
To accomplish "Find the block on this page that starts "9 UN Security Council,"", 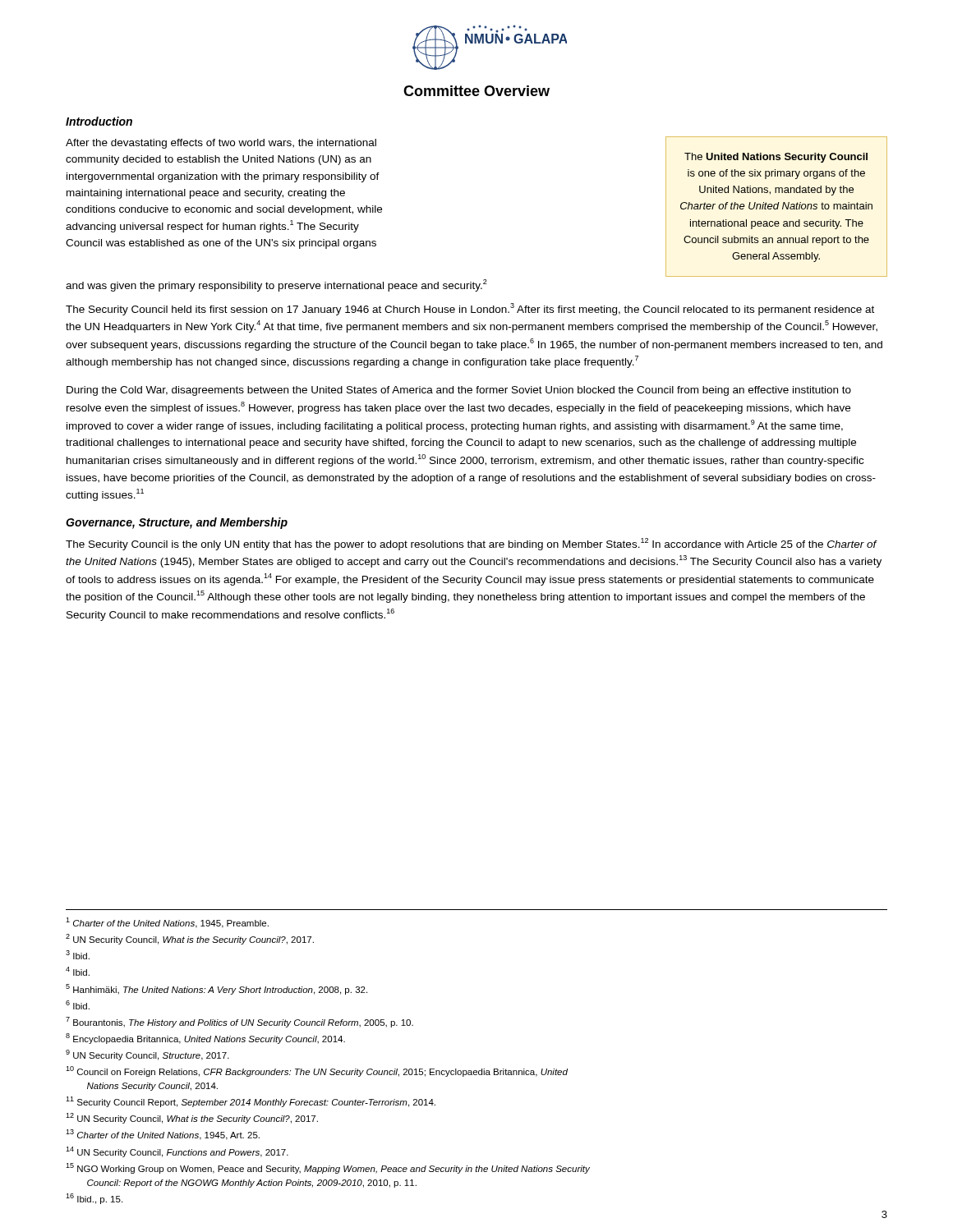I will click(148, 1054).
